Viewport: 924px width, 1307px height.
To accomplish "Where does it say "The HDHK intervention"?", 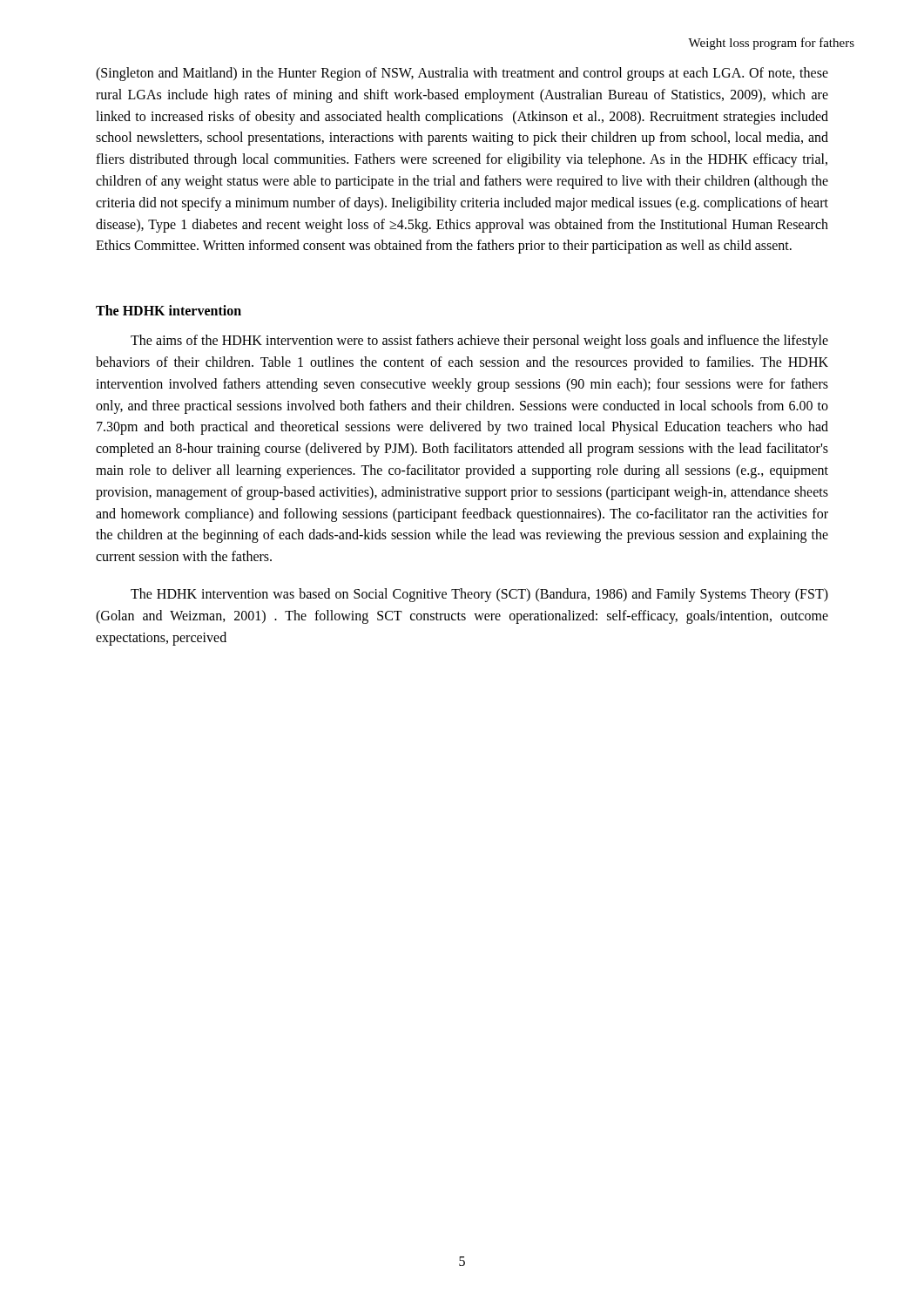I will 169,311.
